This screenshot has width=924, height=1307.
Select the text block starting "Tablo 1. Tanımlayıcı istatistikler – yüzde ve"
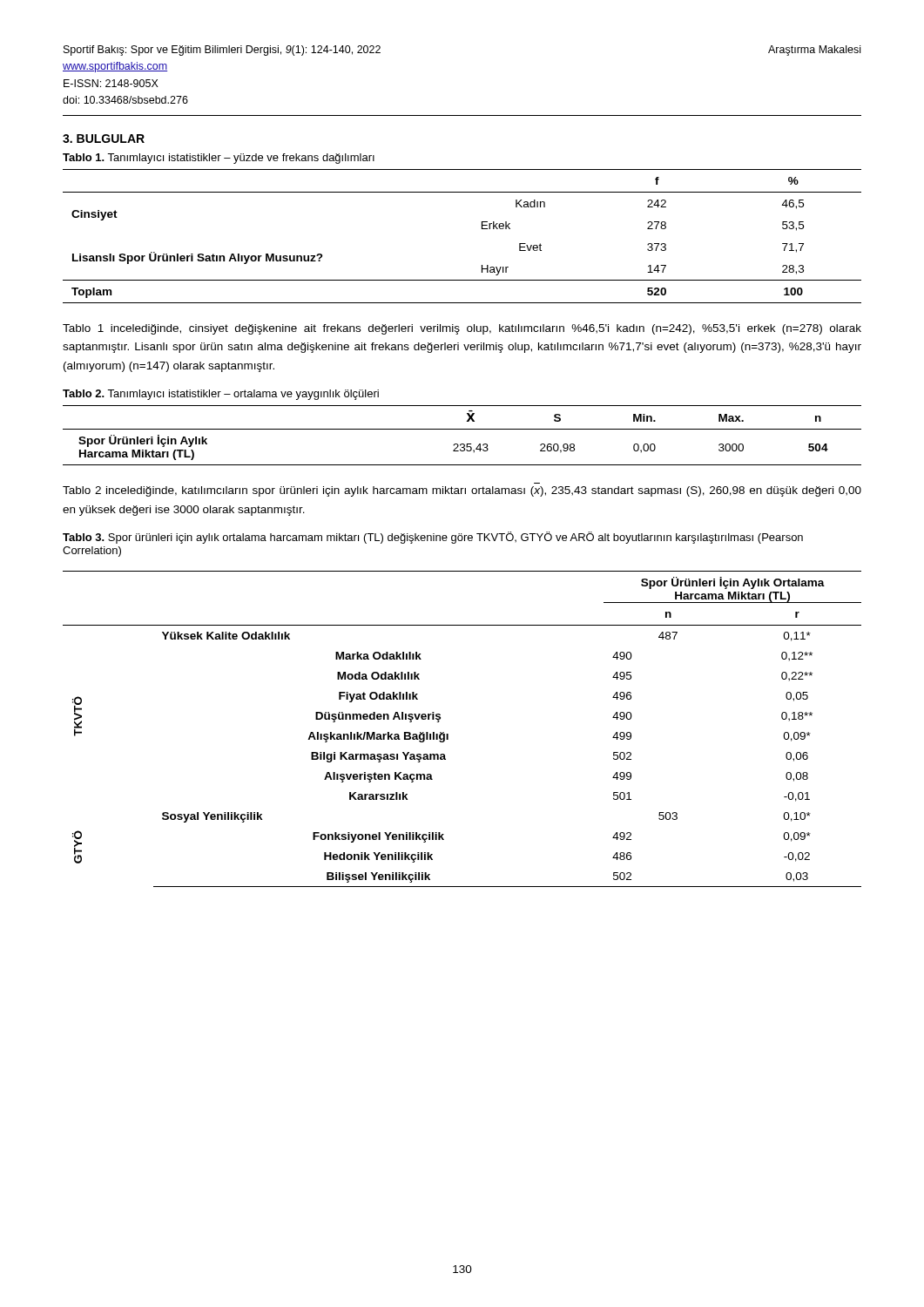click(x=219, y=157)
